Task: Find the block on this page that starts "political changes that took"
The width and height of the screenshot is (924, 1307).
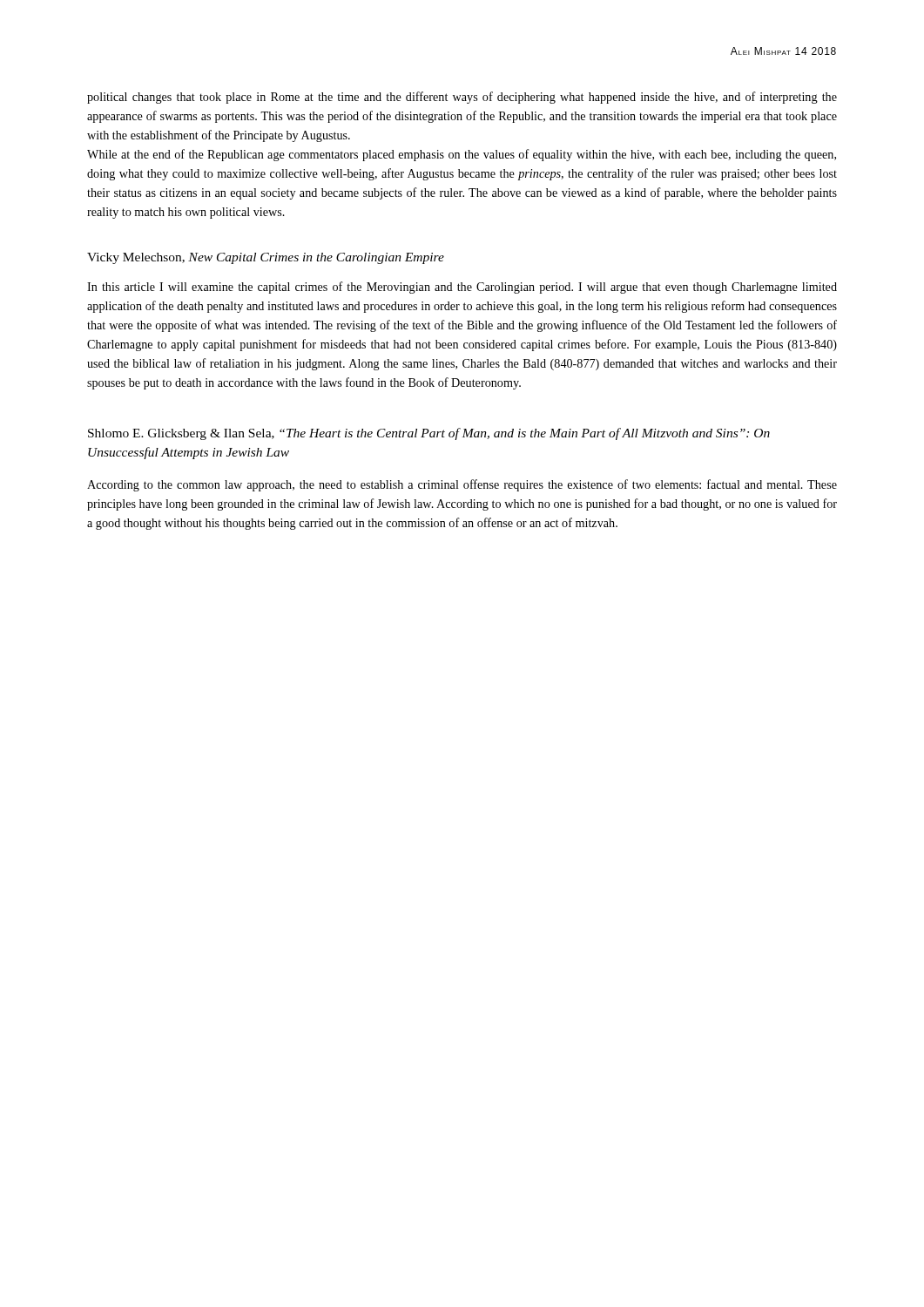Action: click(x=462, y=116)
